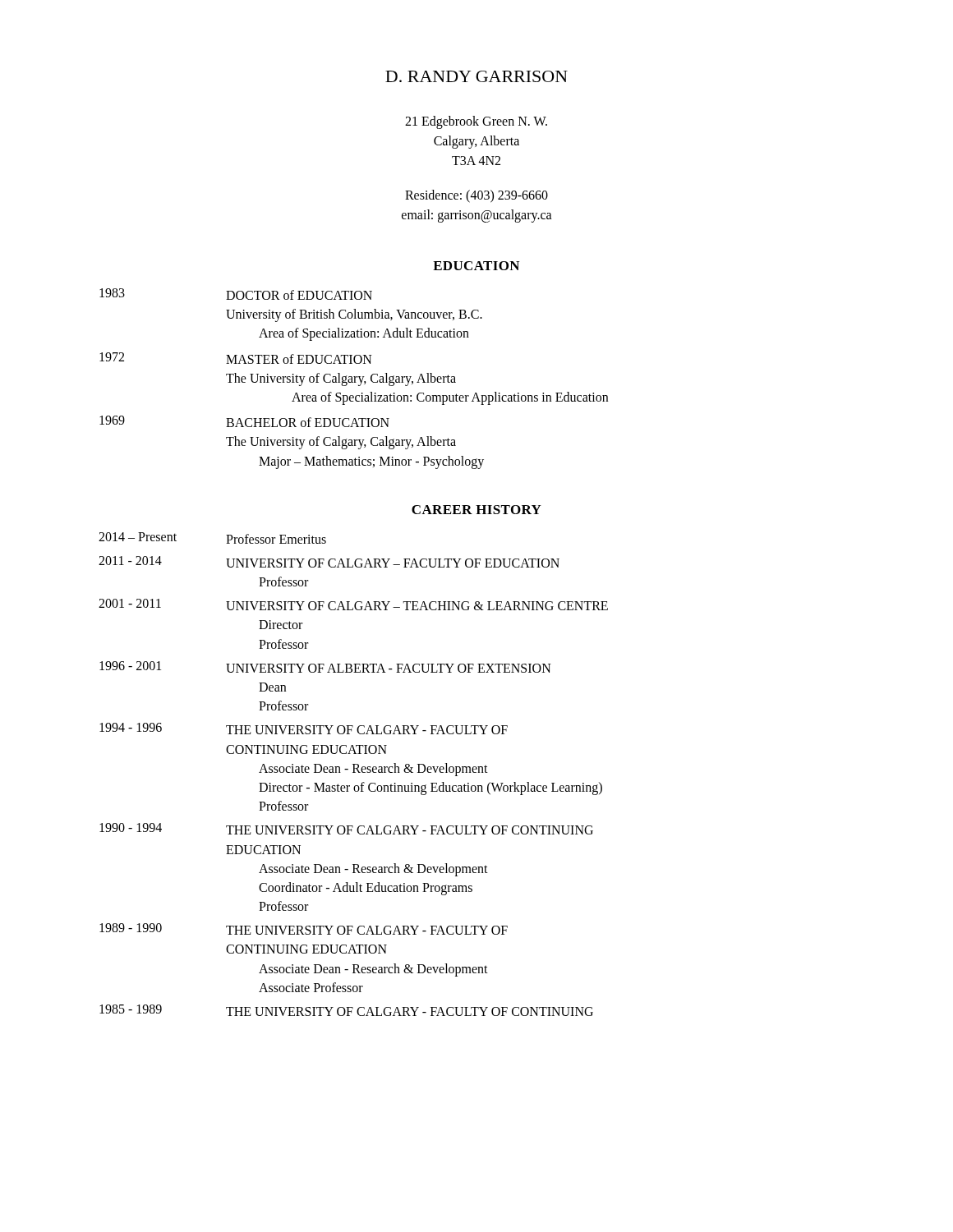This screenshot has width=953, height=1232.
Task: Navigate to the passage starting "1969 BACHELOR of"
Action: pyautogui.click(x=244, y=421)
